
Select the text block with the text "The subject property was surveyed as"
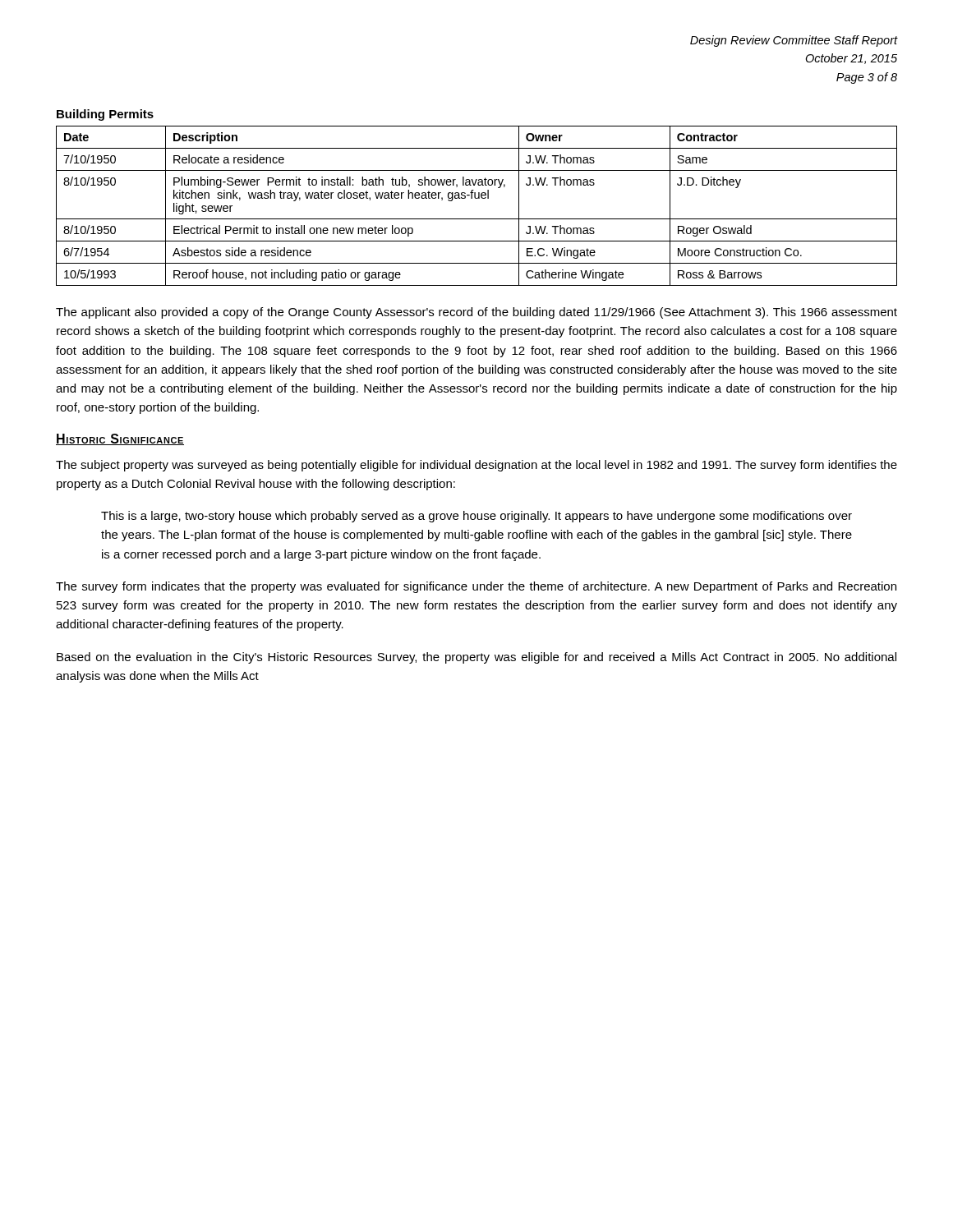[476, 474]
